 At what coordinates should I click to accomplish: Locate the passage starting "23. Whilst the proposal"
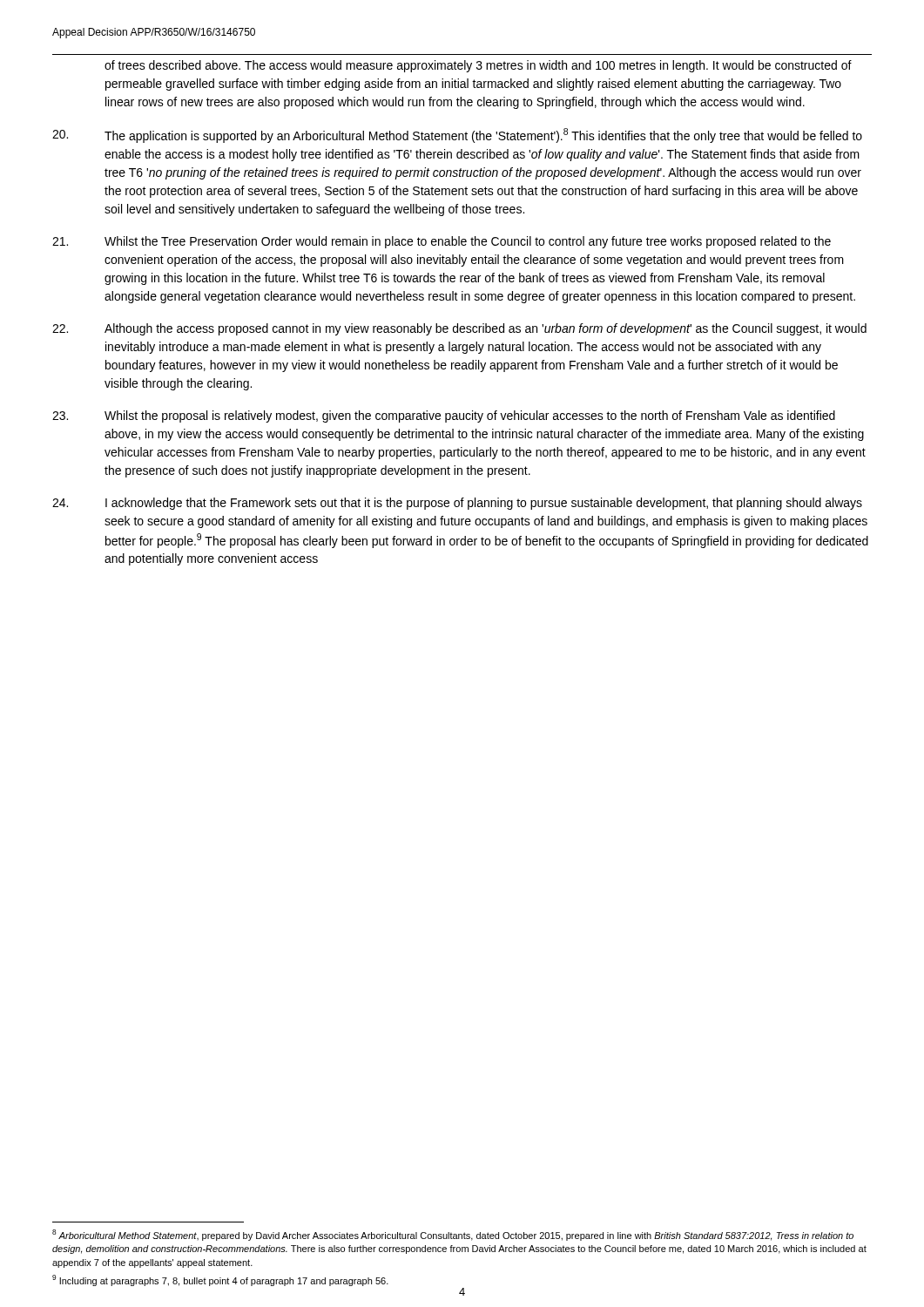[462, 443]
